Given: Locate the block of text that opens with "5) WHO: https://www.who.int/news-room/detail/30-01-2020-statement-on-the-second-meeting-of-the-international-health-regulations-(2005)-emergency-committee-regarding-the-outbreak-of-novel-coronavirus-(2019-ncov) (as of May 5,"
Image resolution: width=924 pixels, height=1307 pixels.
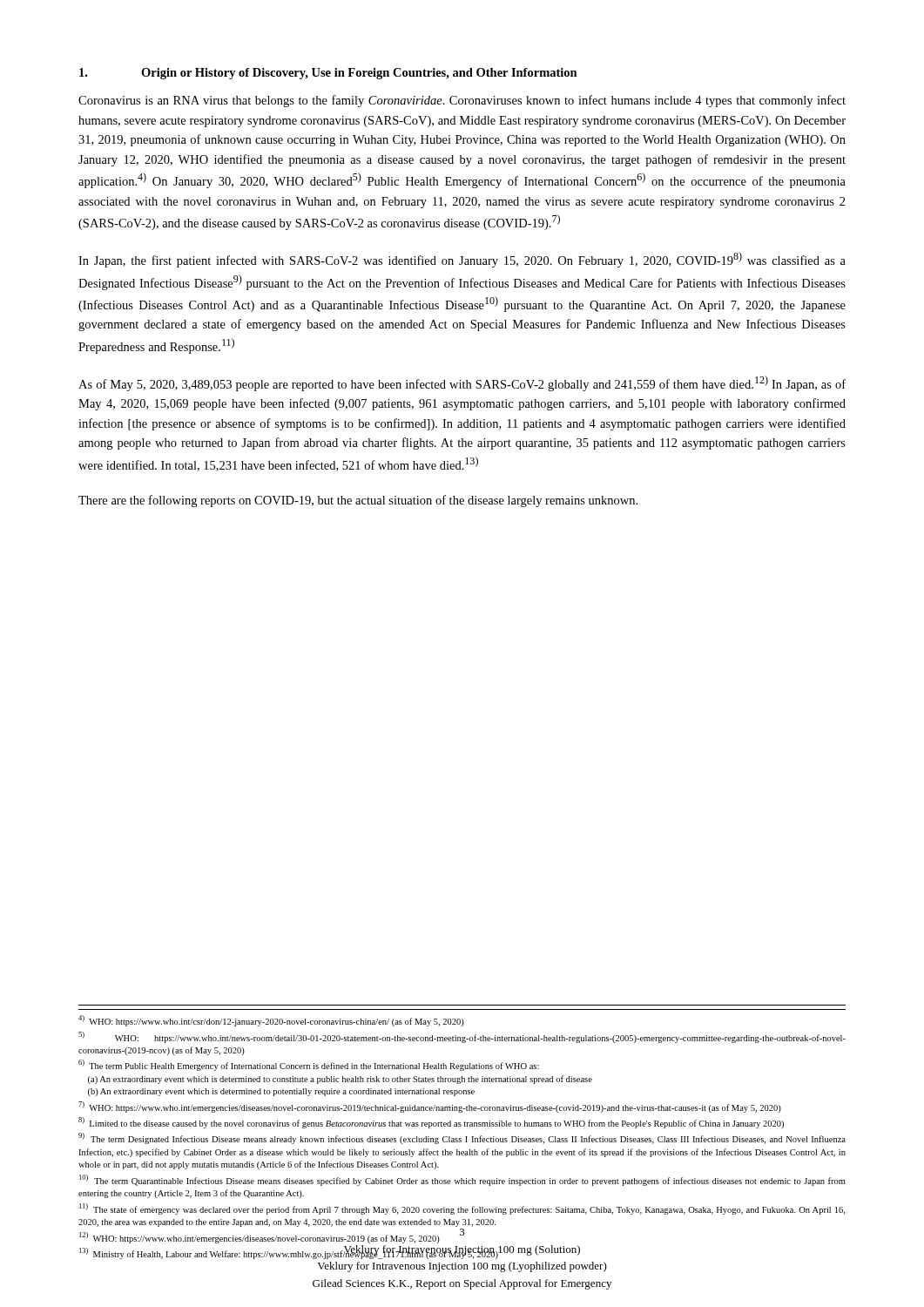Looking at the screenshot, I should click(x=462, y=1042).
